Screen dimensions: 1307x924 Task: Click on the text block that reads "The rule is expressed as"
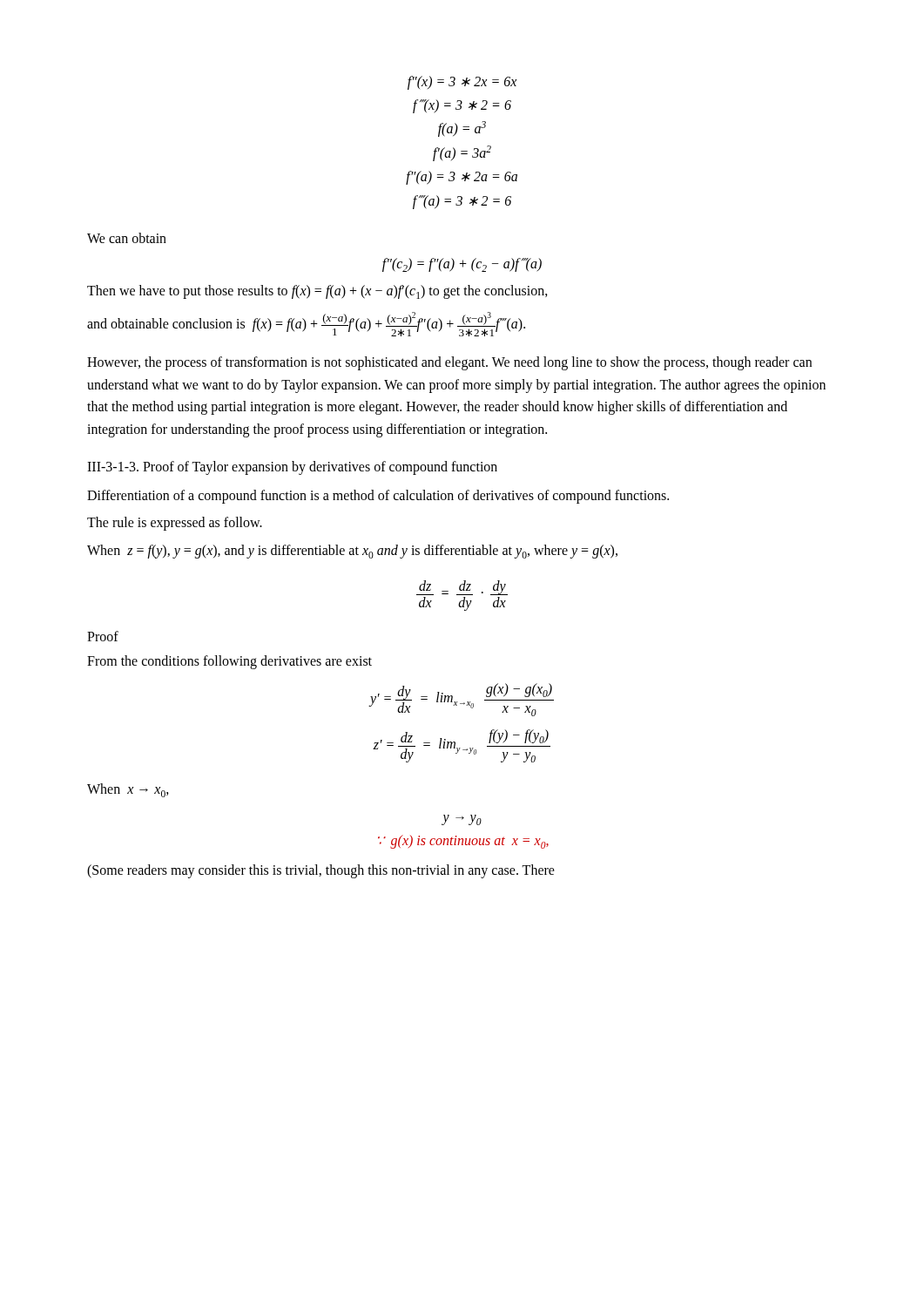pos(175,522)
